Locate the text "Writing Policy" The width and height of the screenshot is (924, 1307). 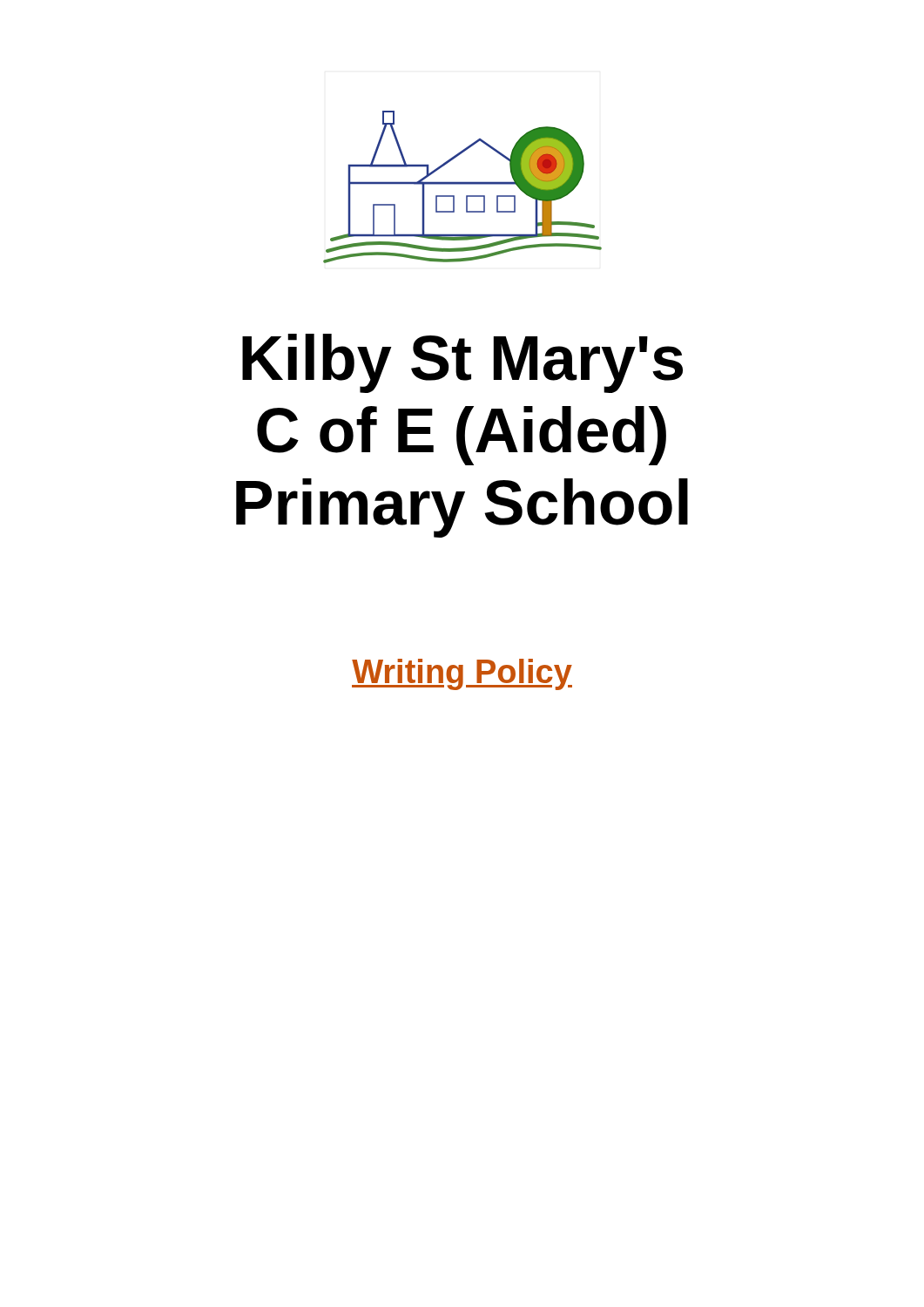click(462, 672)
